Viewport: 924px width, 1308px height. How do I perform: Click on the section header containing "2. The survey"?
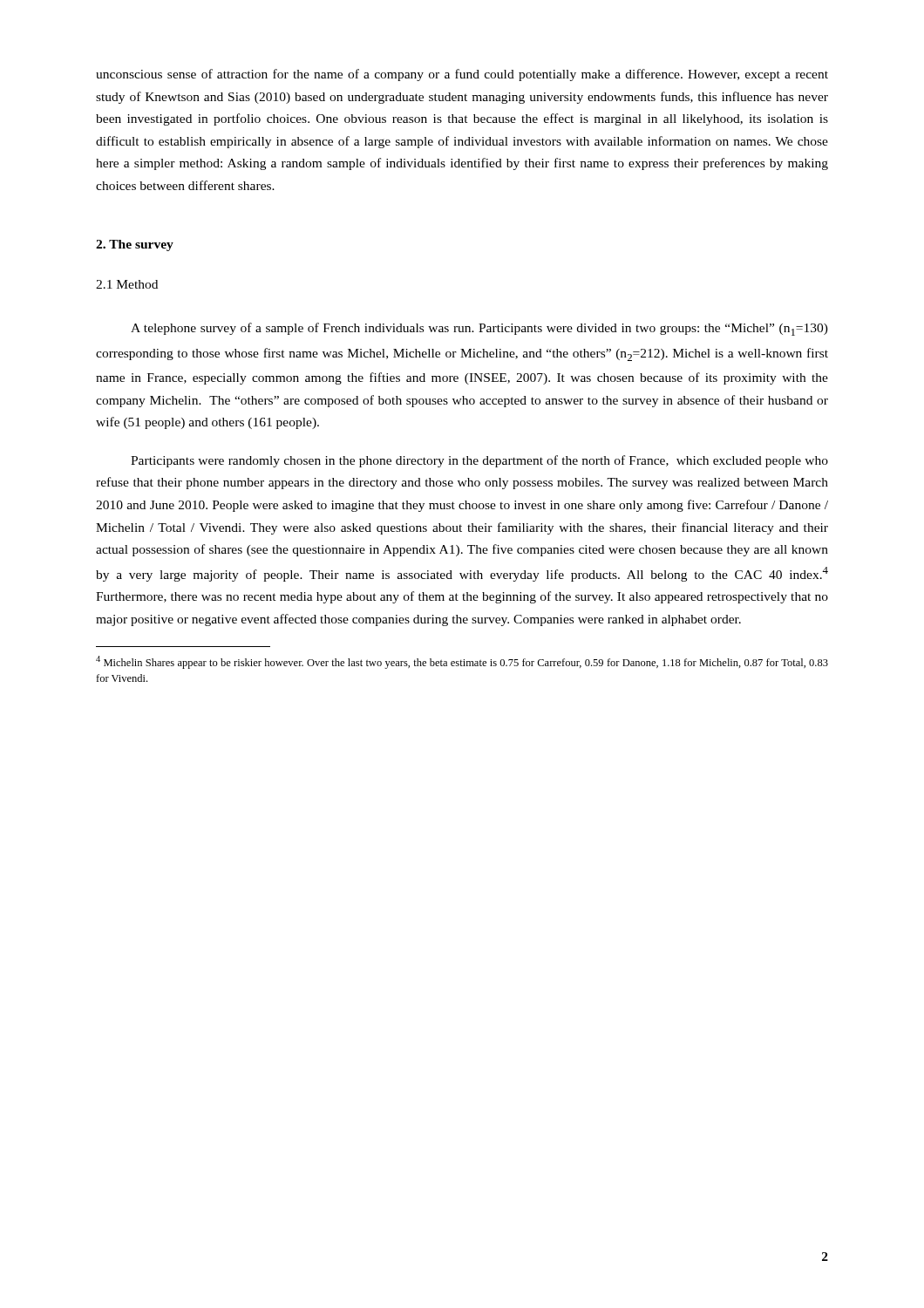[x=135, y=244]
